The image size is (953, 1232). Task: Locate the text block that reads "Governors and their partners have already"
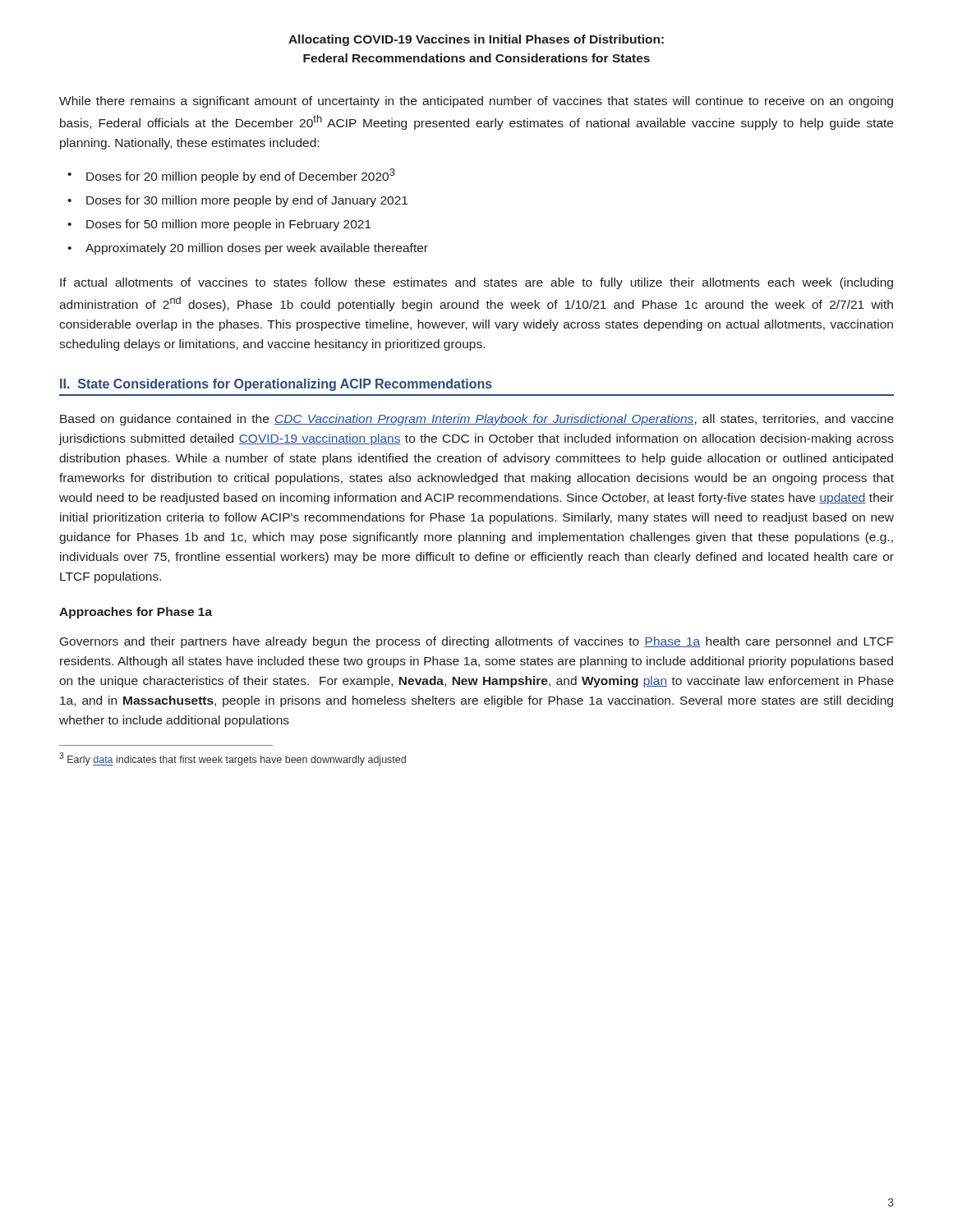pos(476,681)
